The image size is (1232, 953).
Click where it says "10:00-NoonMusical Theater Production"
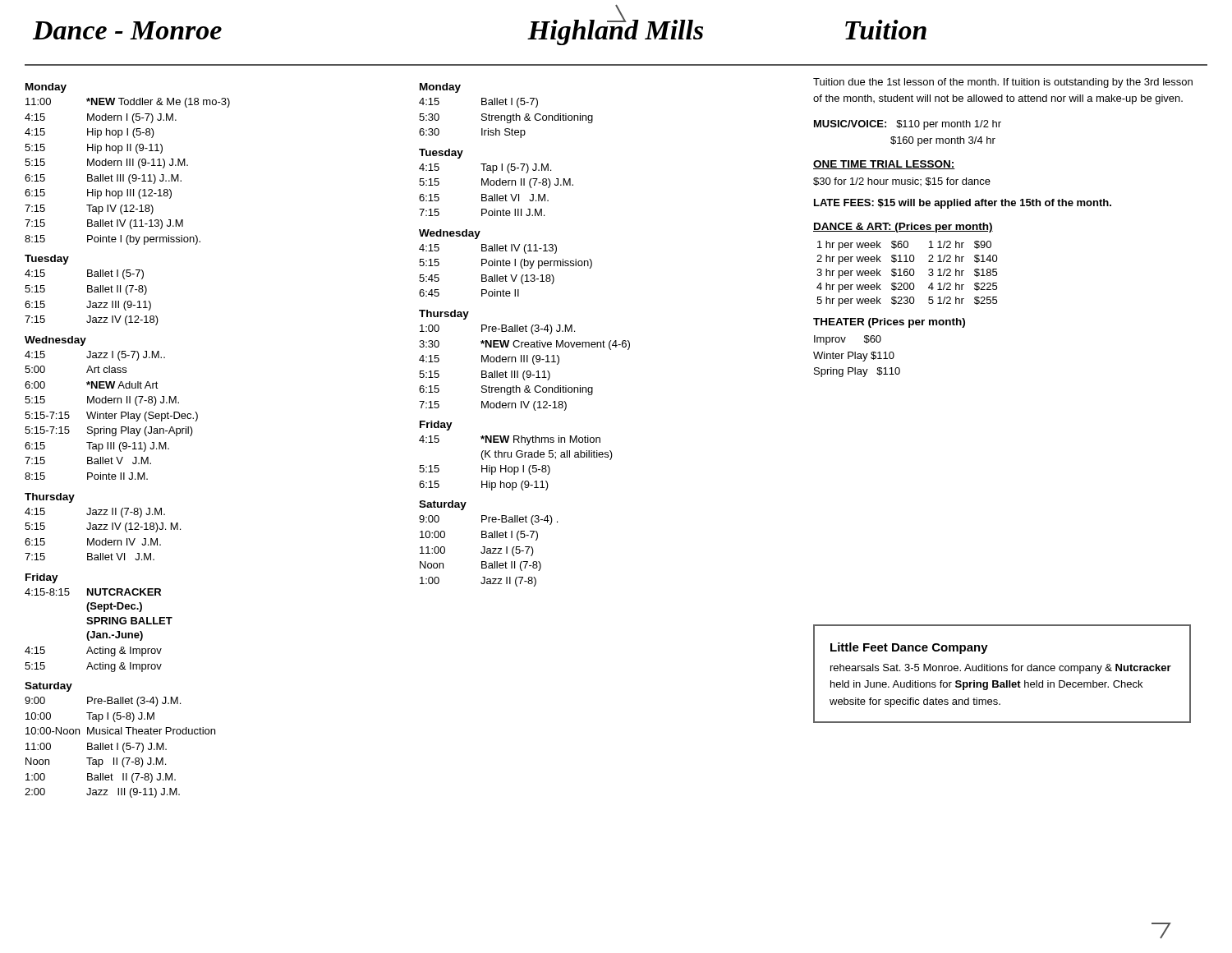(x=201, y=731)
